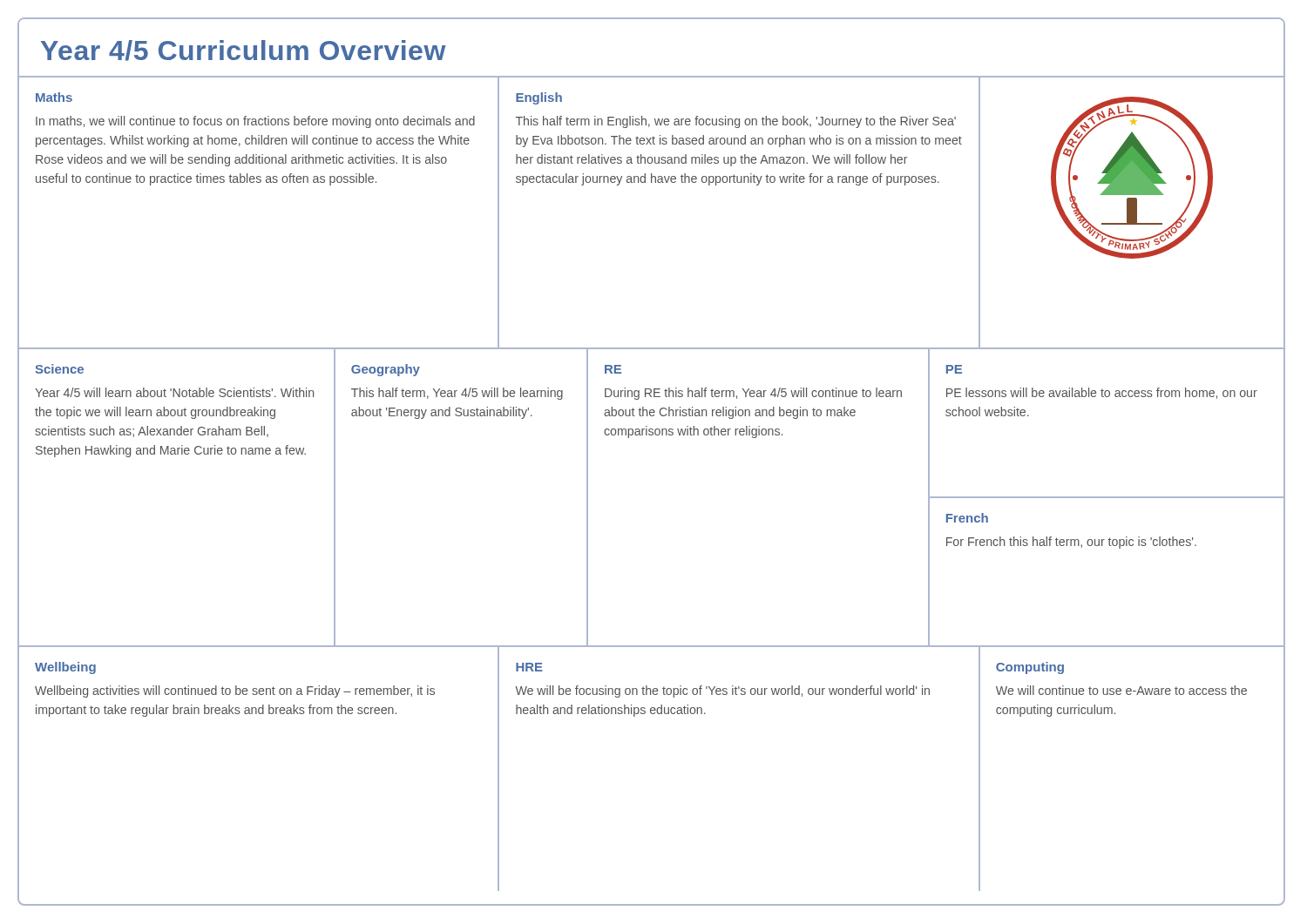Where is the passage that starts "RE During RE this half"?
This screenshot has height=924, width=1307.
pyautogui.click(x=758, y=401)
